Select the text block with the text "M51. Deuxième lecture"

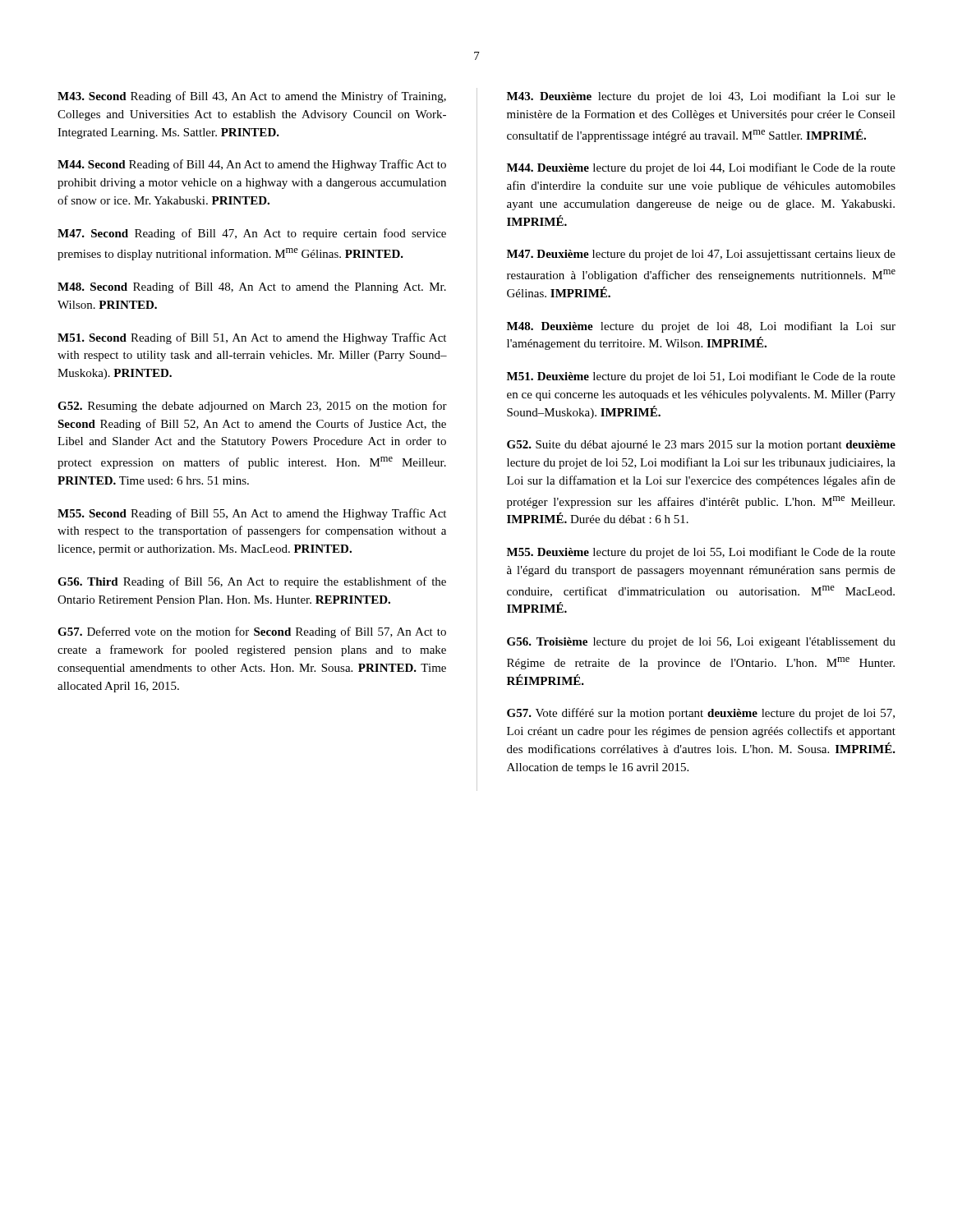tap(701, 394)
